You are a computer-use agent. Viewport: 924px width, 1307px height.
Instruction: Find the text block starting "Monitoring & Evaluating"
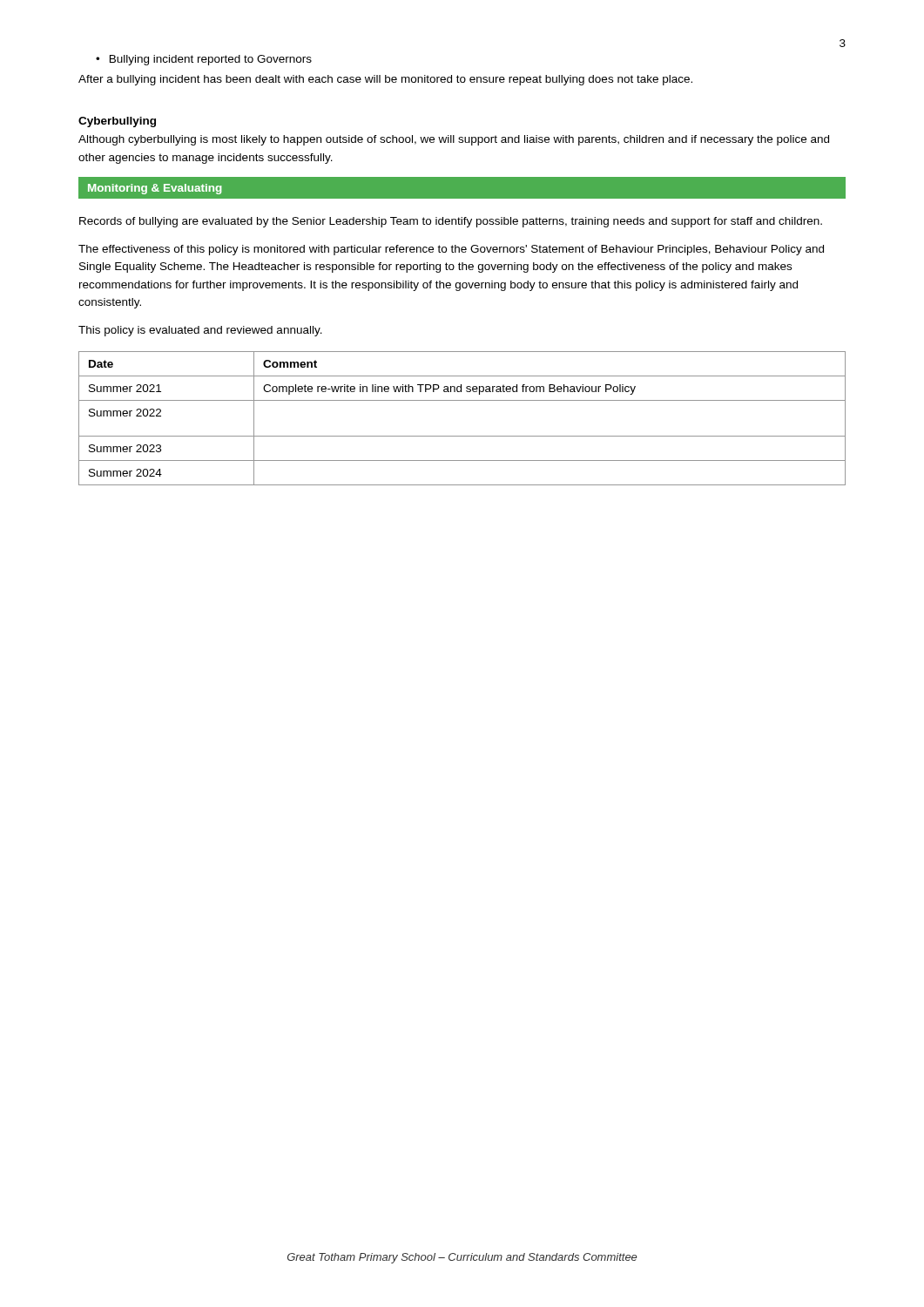pyautogui.click(x=155, y=188)
